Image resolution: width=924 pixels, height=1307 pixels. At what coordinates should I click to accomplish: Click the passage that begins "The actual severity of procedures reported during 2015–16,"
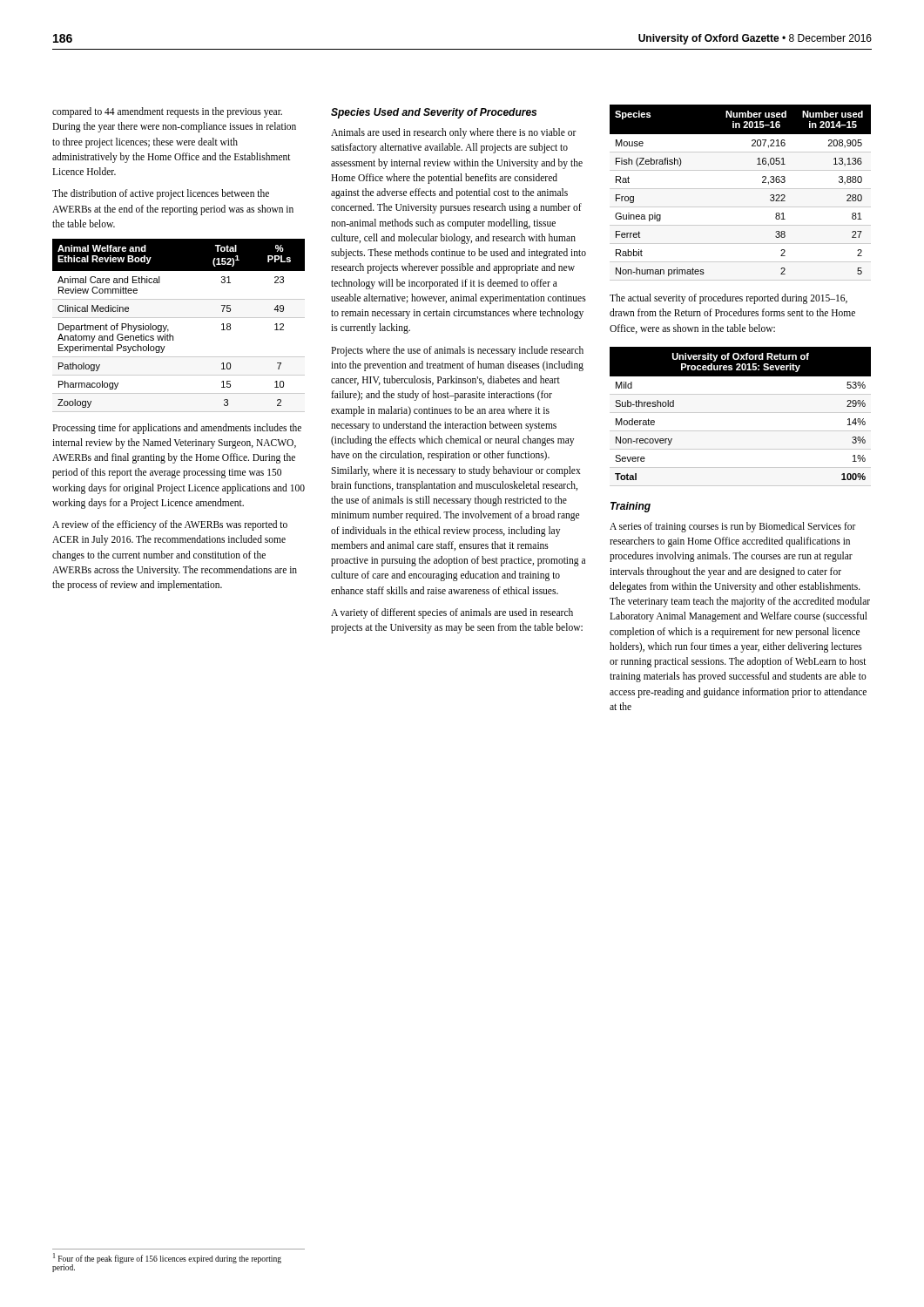(x=740, y=314)
